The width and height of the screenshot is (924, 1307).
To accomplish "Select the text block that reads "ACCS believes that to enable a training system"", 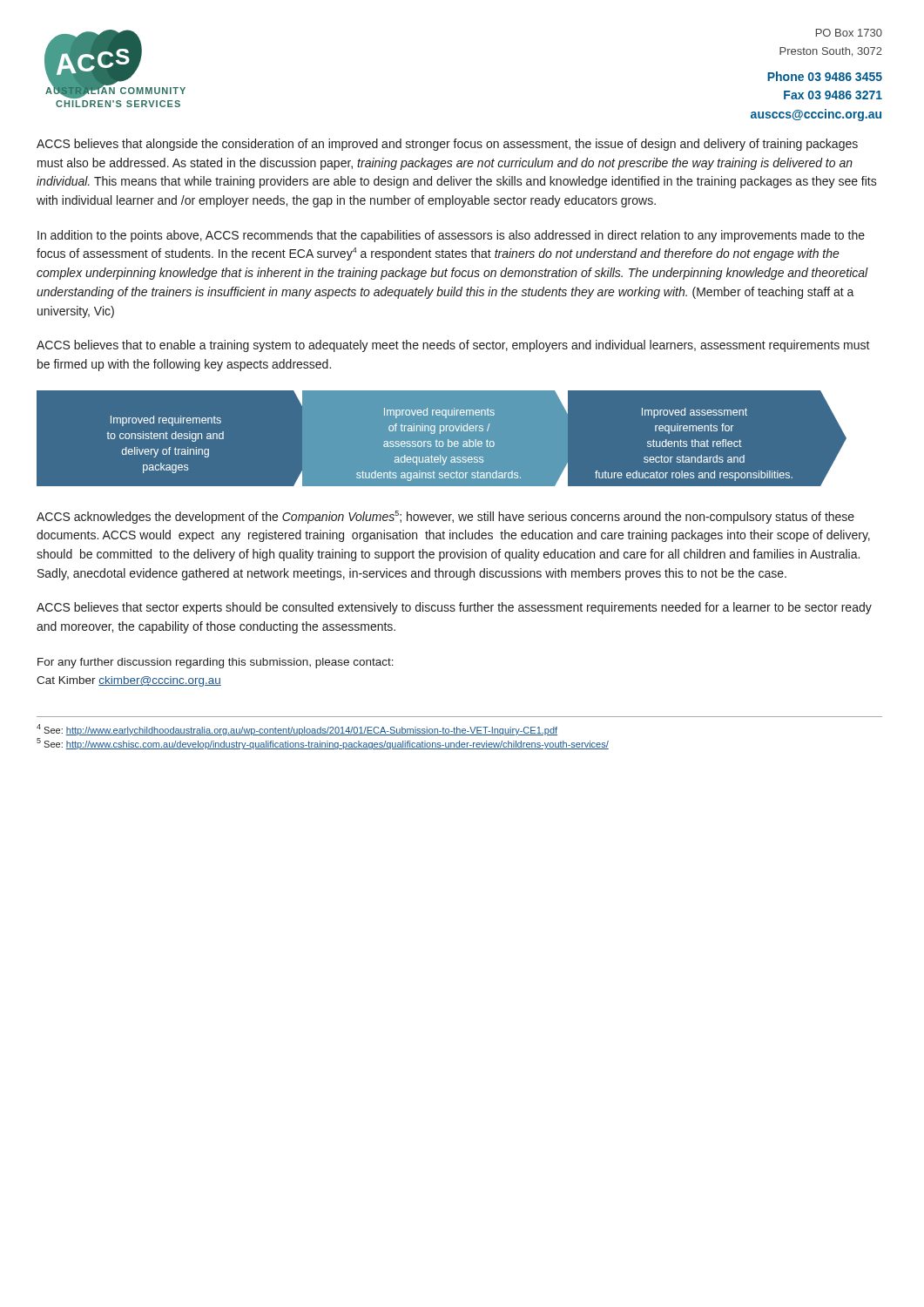I will (x=453, y=355).
